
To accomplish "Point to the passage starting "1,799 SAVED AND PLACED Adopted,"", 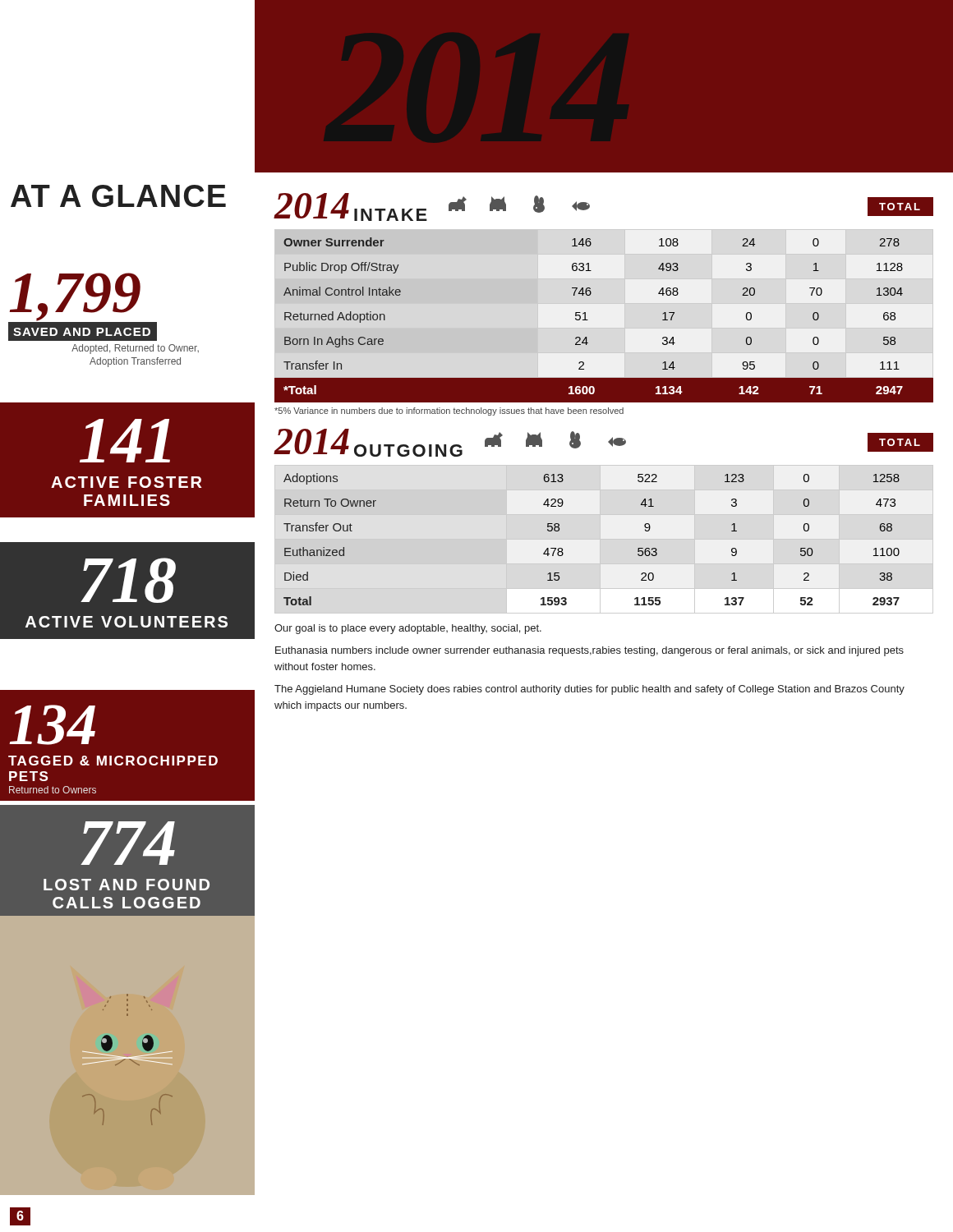I will click(136, 315).
